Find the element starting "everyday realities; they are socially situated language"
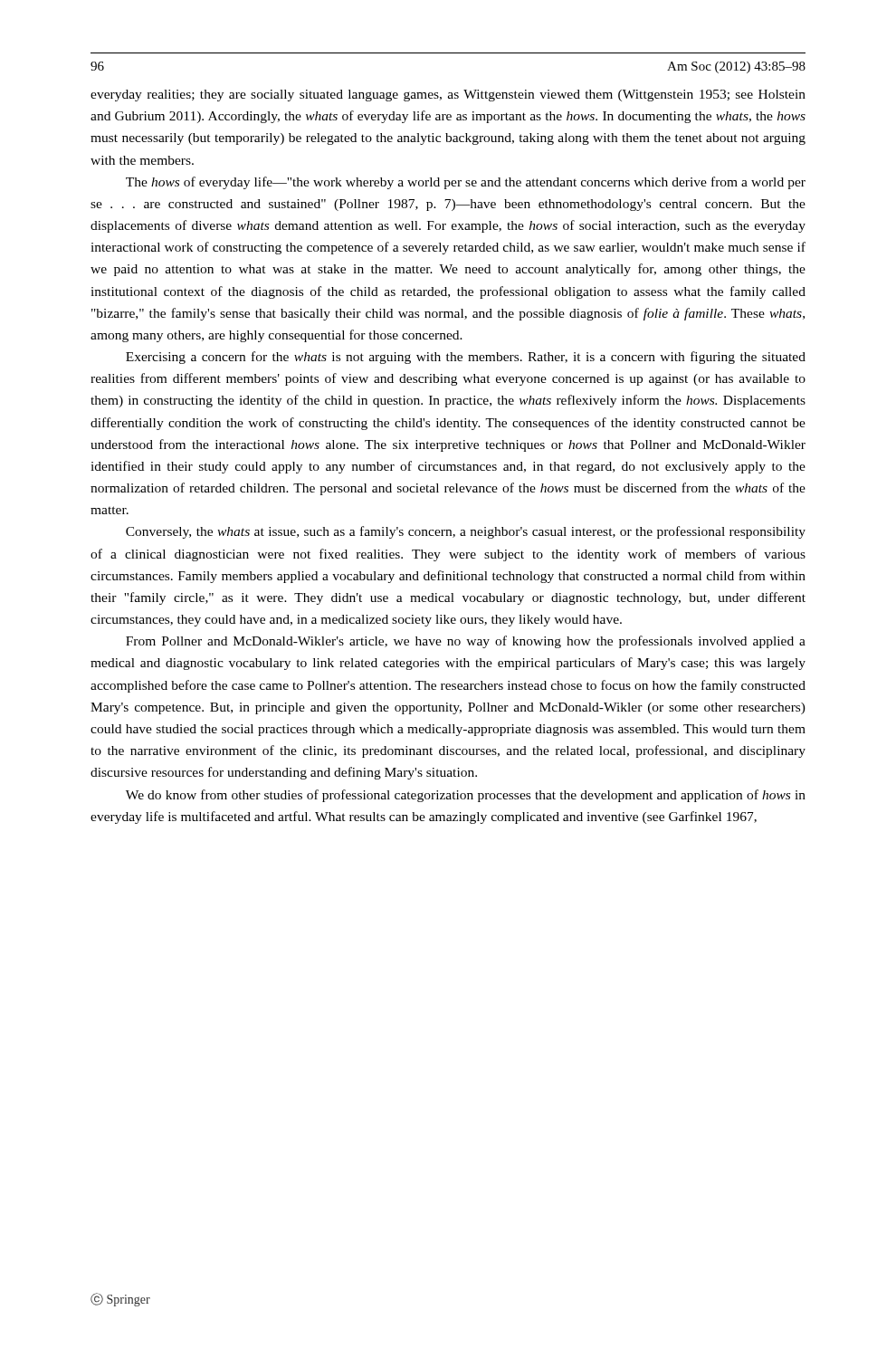Screen dimensions: 1358x896 448,127
